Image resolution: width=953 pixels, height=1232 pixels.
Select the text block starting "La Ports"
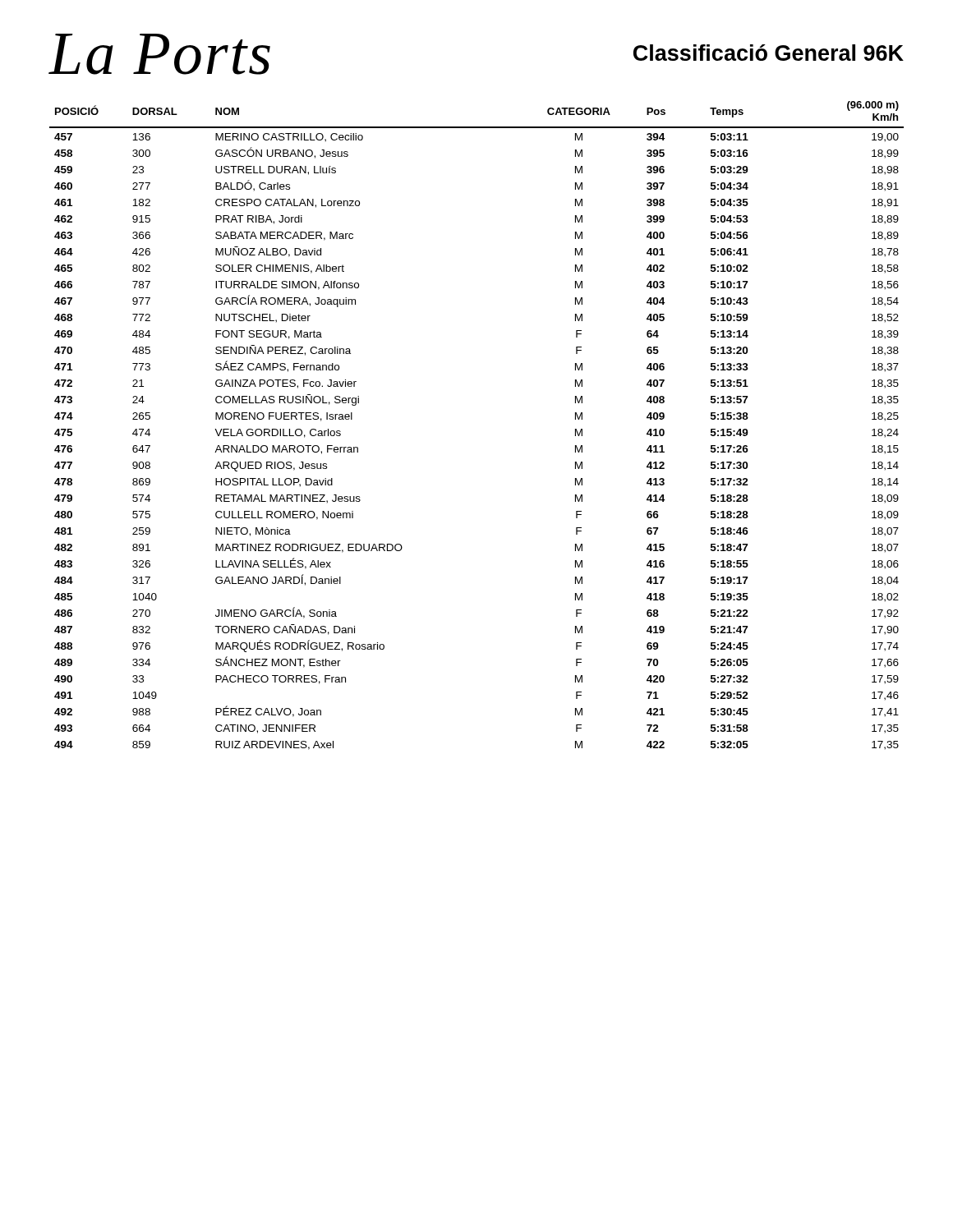point(161,53)
